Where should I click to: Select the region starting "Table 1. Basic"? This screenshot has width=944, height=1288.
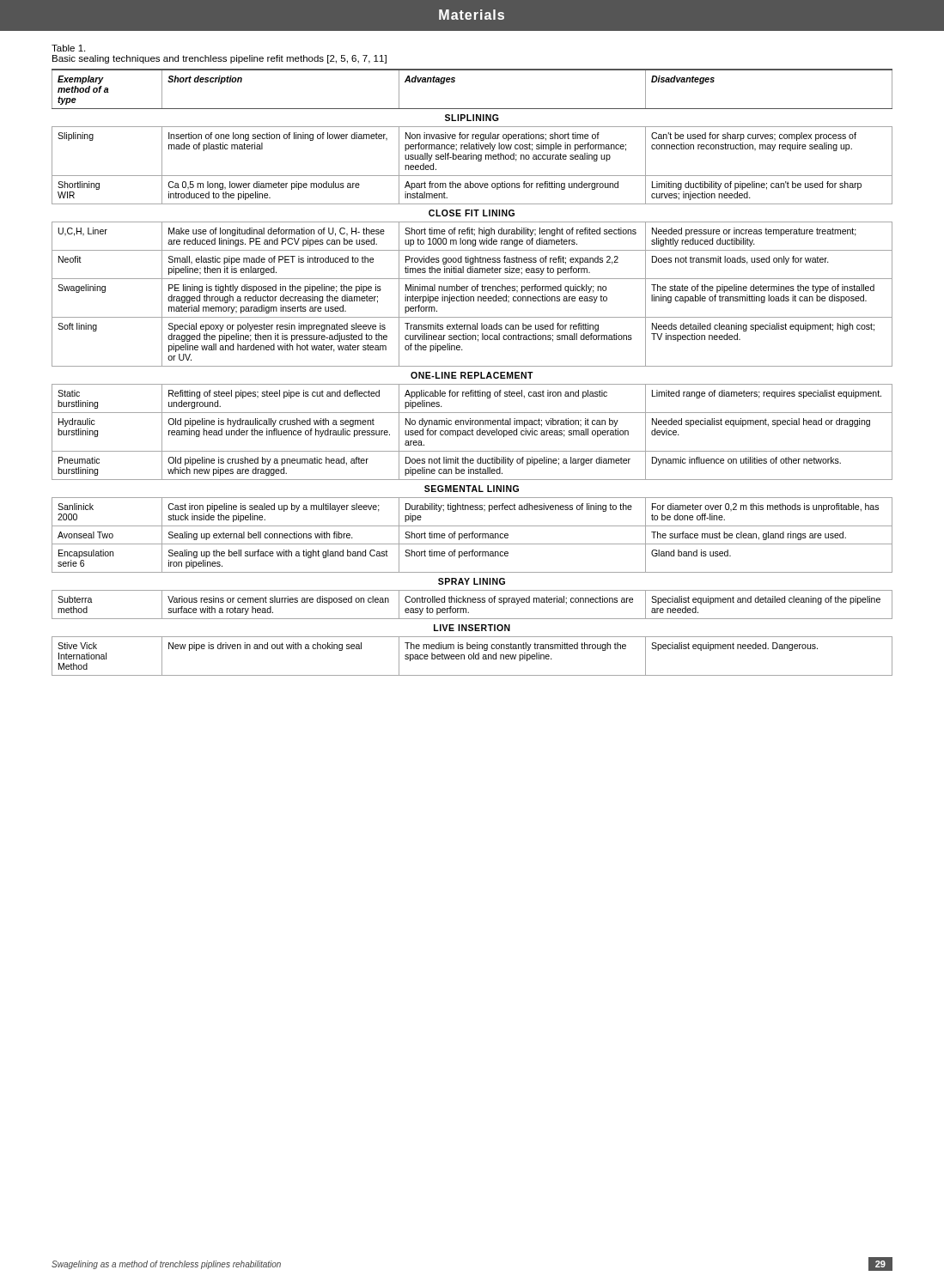click(x=219, y=53)
